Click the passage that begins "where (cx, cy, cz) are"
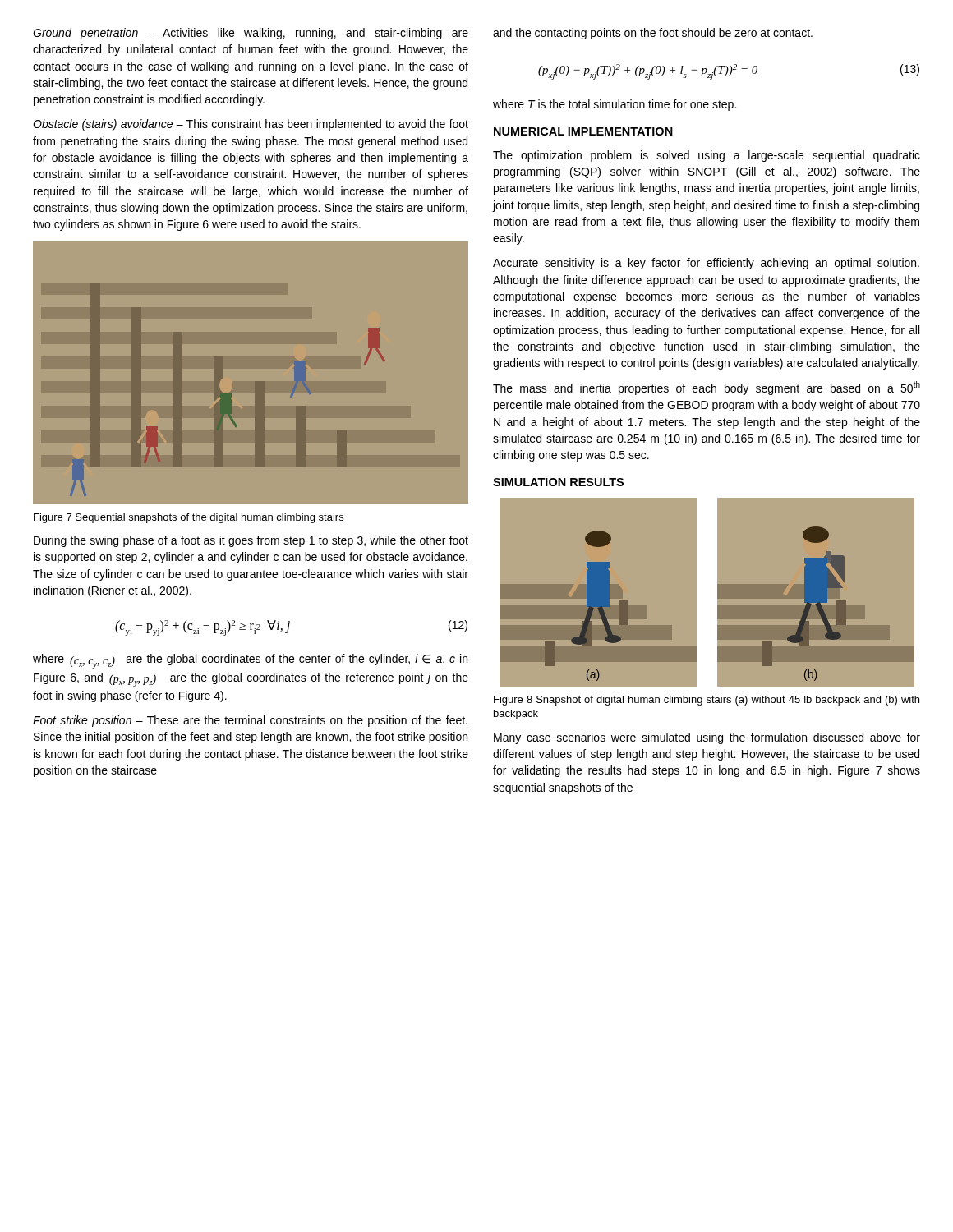The width and height of the screenshot is (953, 1232). point(251,677)
